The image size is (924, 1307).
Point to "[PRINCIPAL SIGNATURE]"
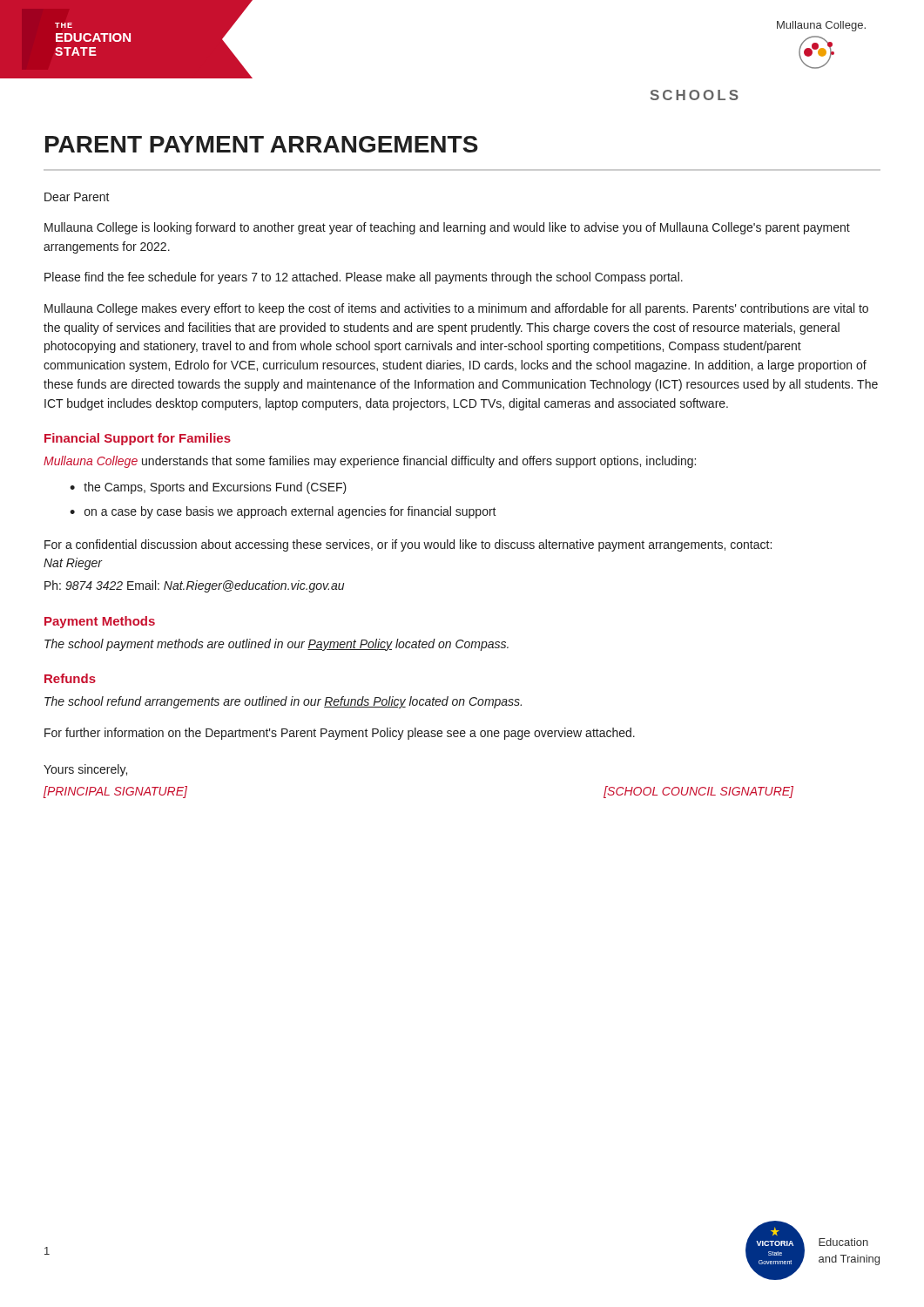click(115, 792)
